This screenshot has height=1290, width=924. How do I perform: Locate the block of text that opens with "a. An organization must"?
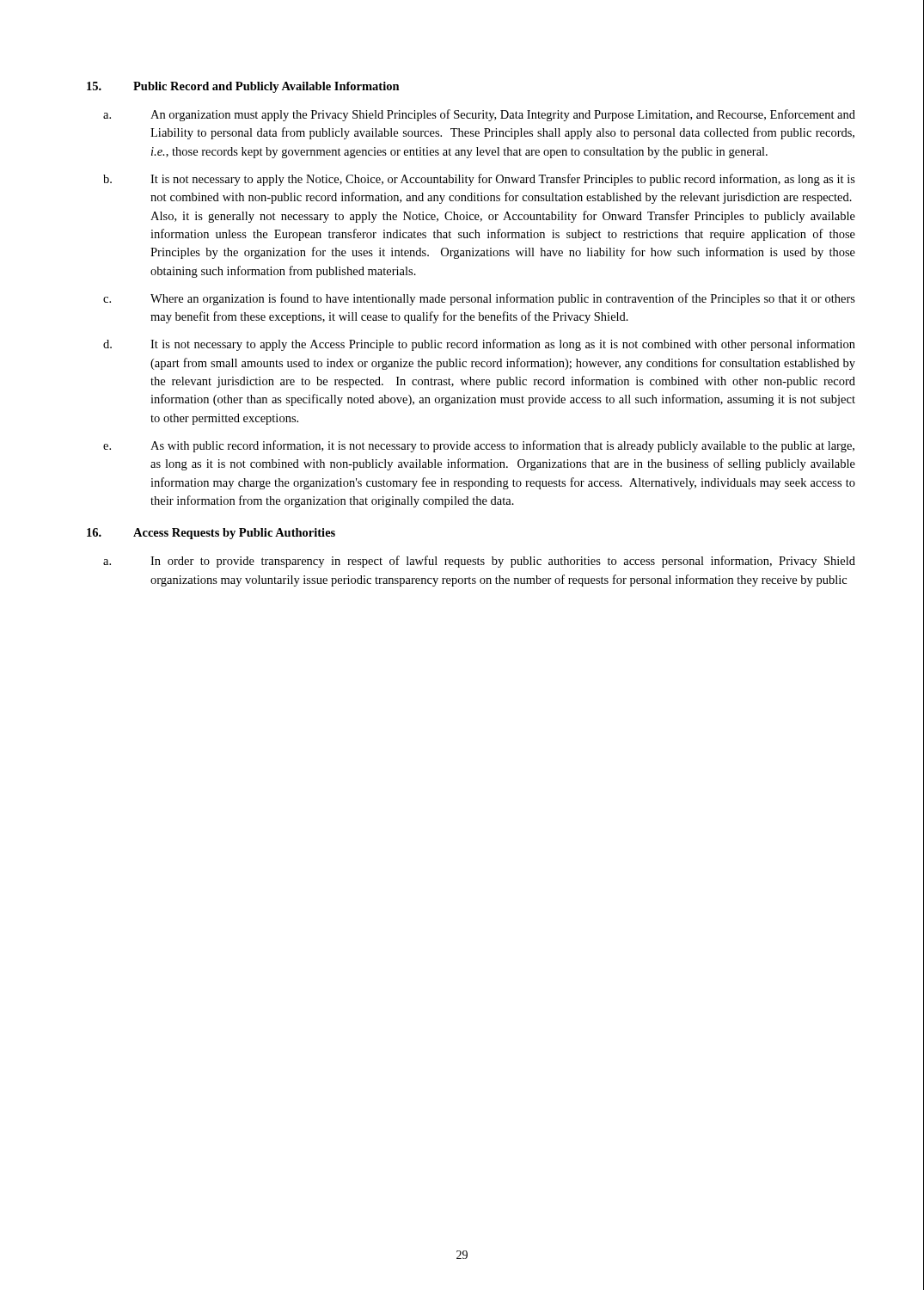point(471,133)
